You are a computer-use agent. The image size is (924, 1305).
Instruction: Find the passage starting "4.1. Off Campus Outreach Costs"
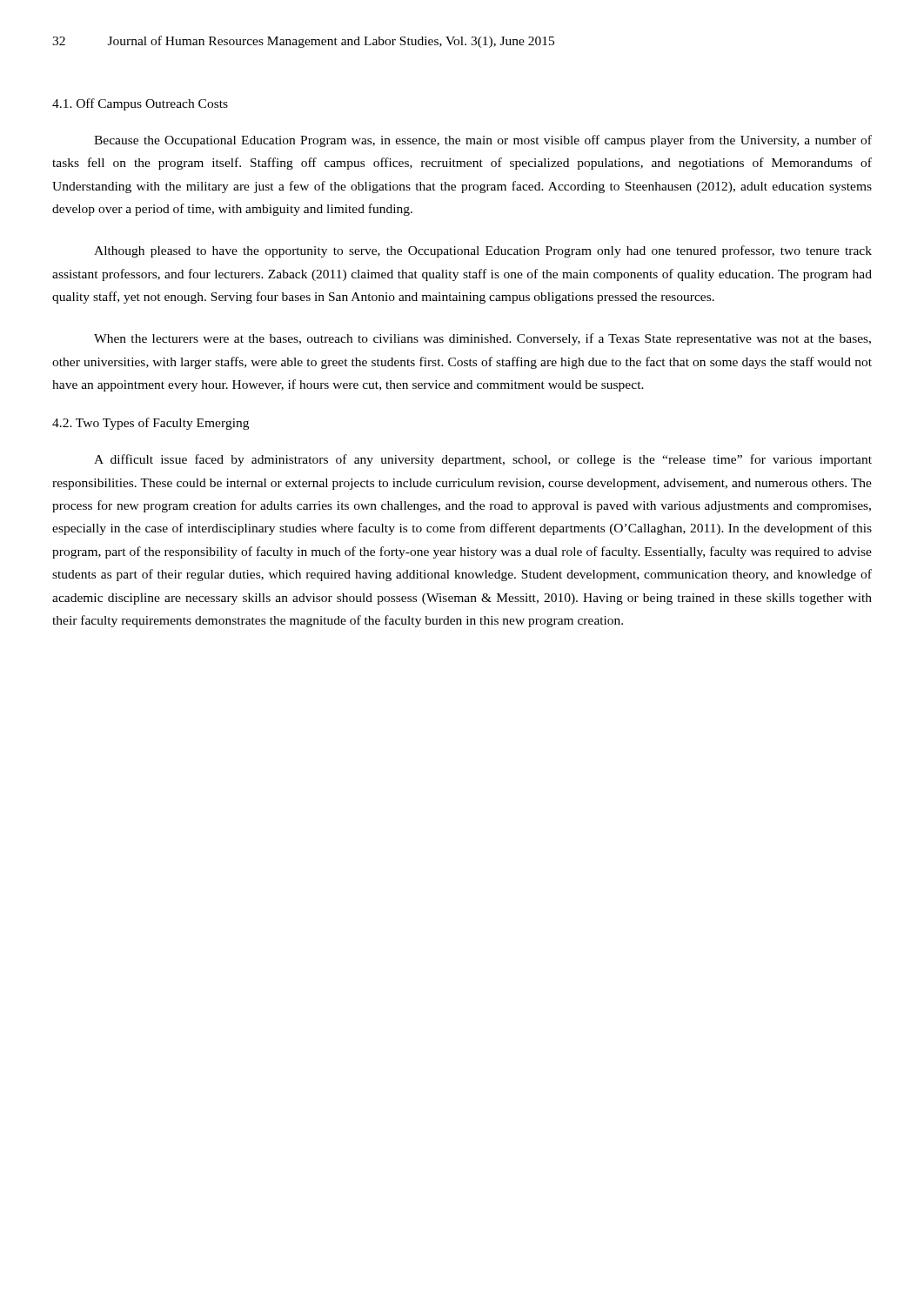(x=140, y=103)
